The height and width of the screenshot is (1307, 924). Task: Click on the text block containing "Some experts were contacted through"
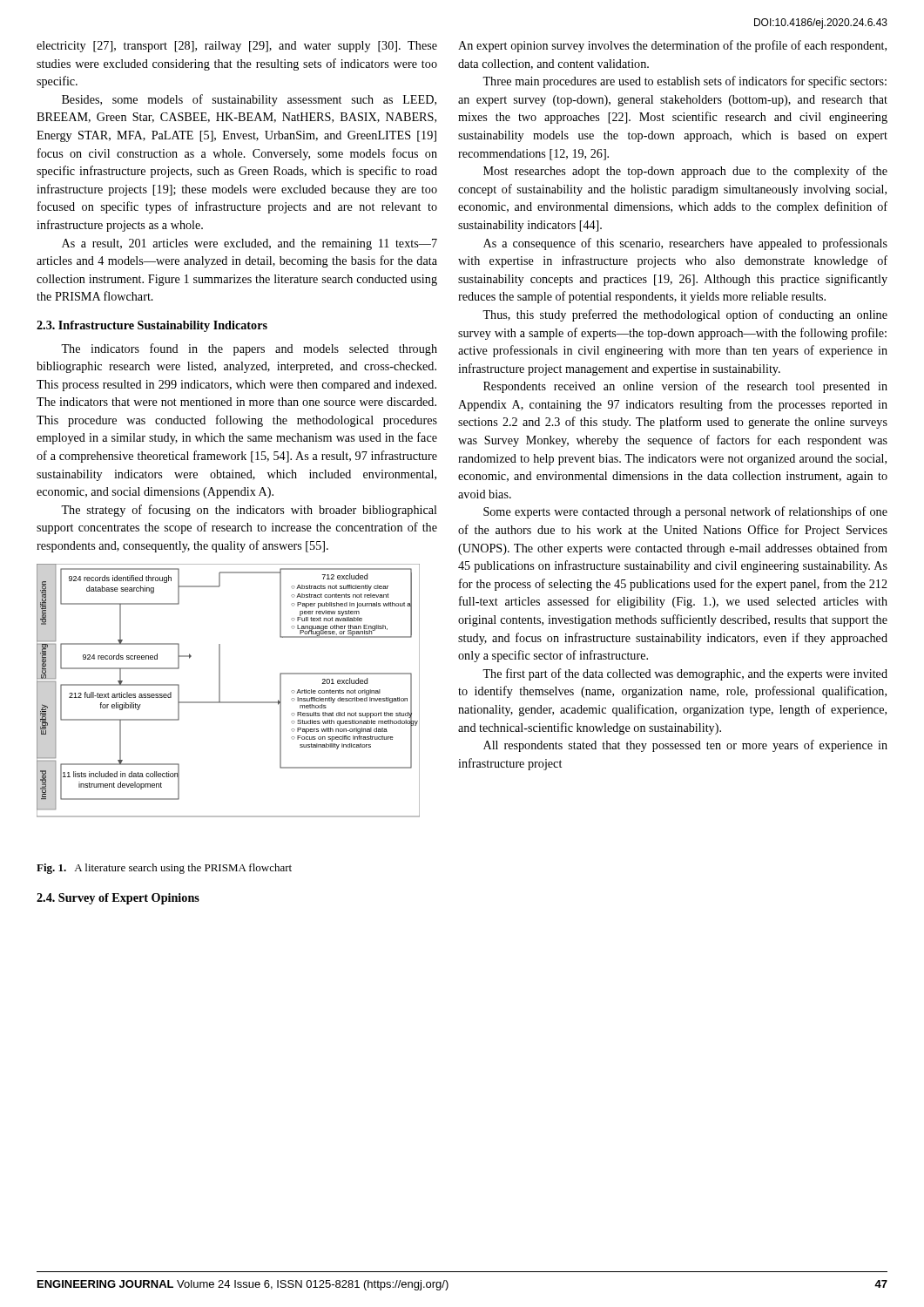[x=673, y=584]
